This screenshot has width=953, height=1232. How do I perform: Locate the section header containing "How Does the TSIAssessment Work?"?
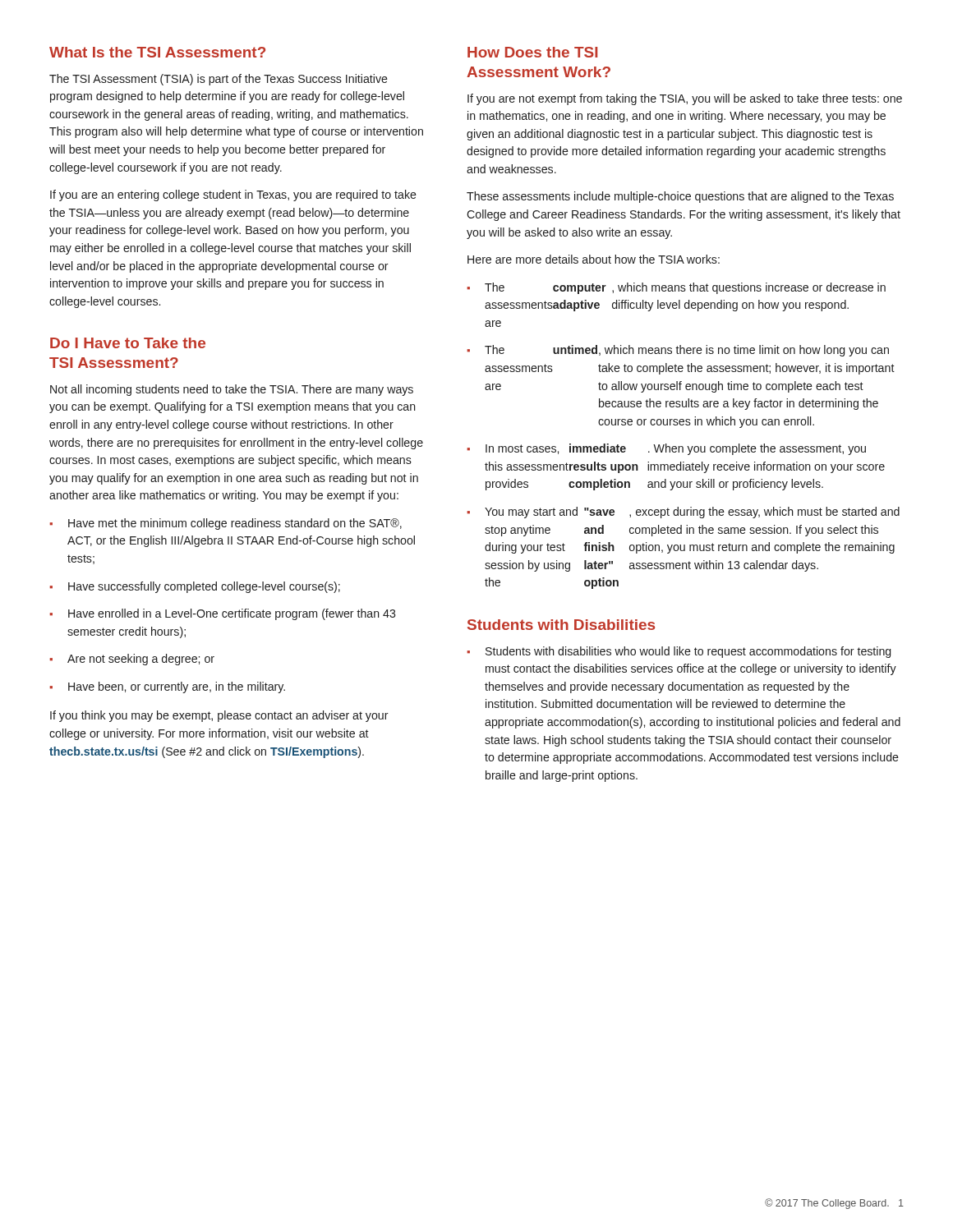532,52
